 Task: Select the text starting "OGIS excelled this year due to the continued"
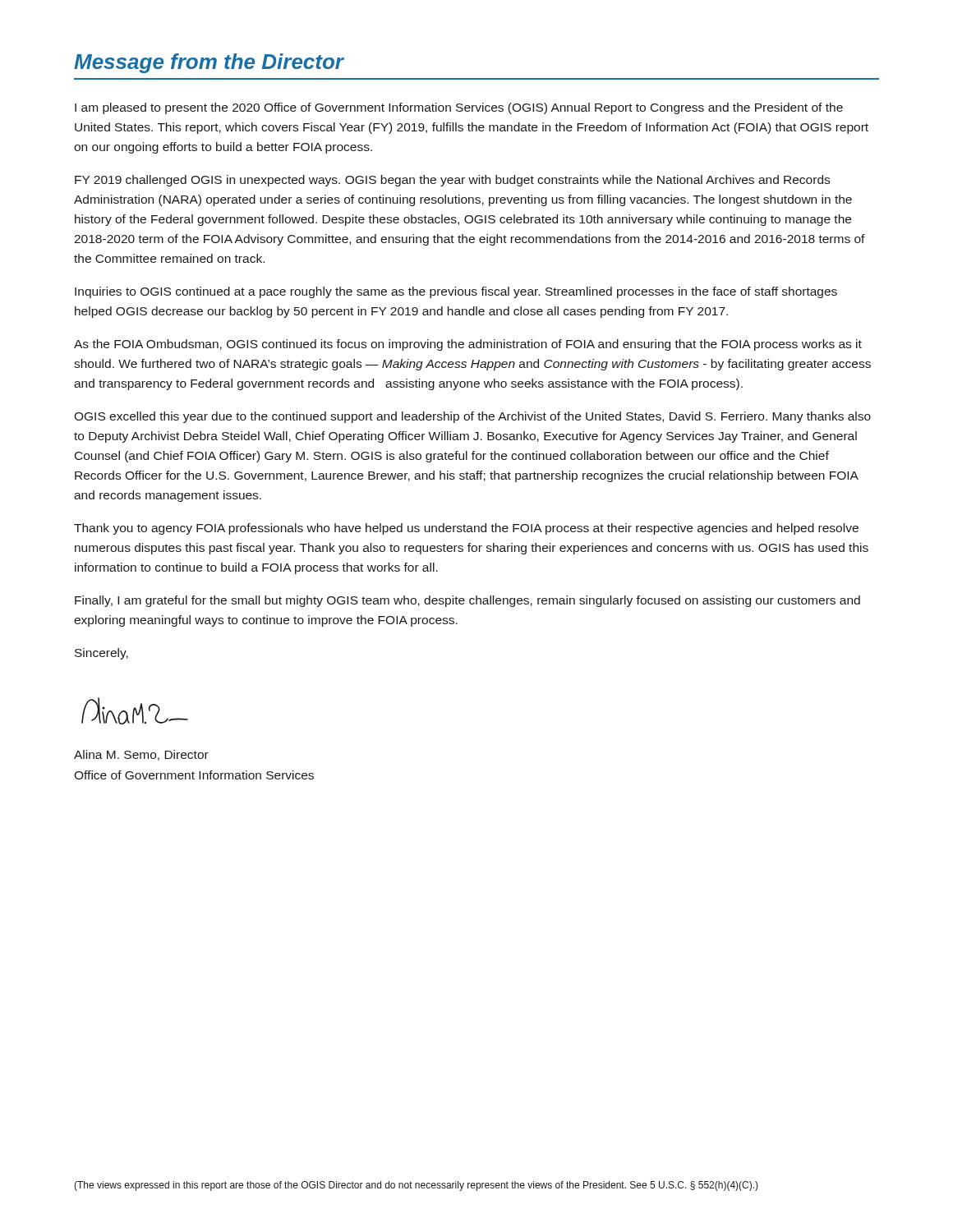[472, 456]
